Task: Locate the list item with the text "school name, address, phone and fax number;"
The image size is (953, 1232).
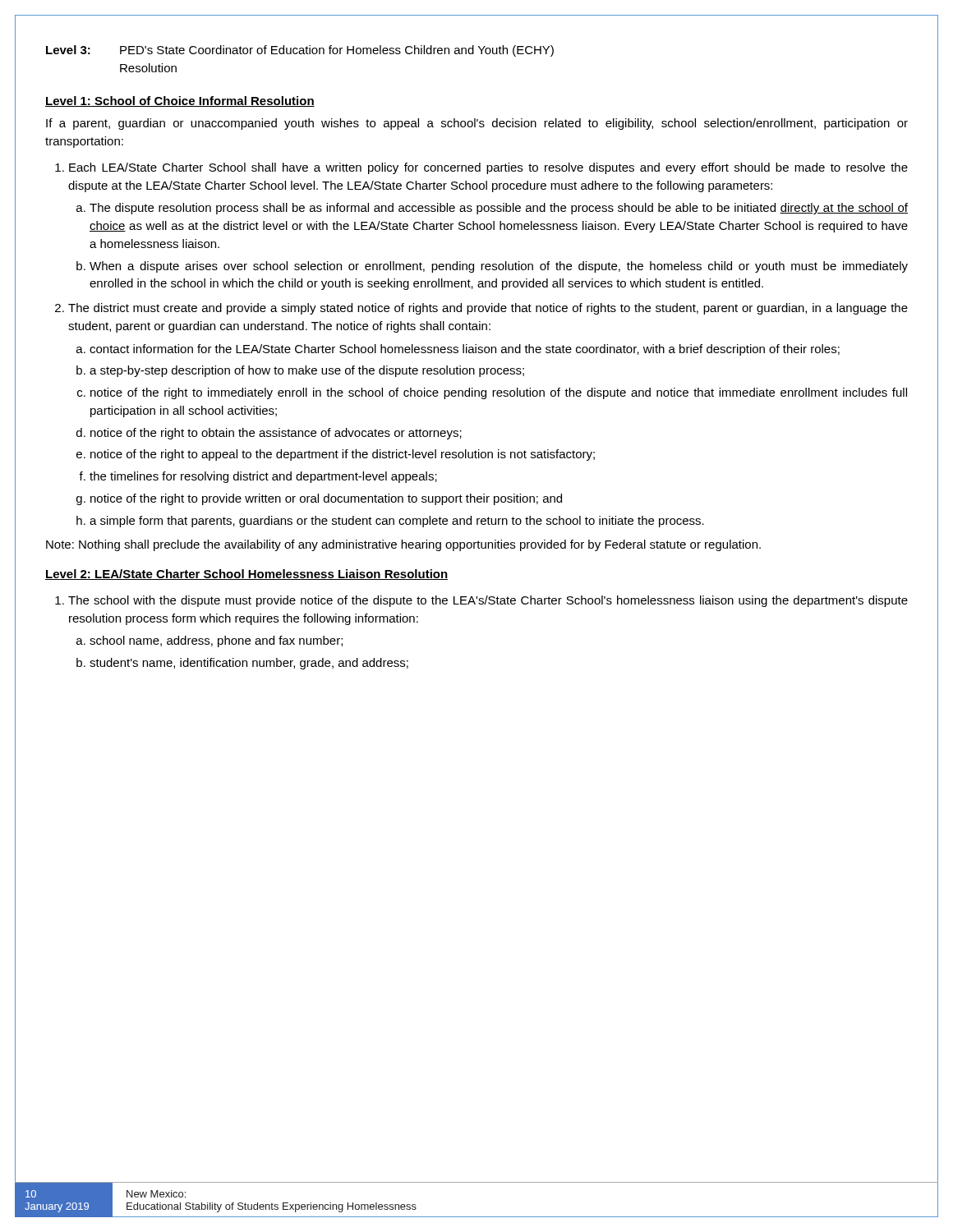Action: 217,640
